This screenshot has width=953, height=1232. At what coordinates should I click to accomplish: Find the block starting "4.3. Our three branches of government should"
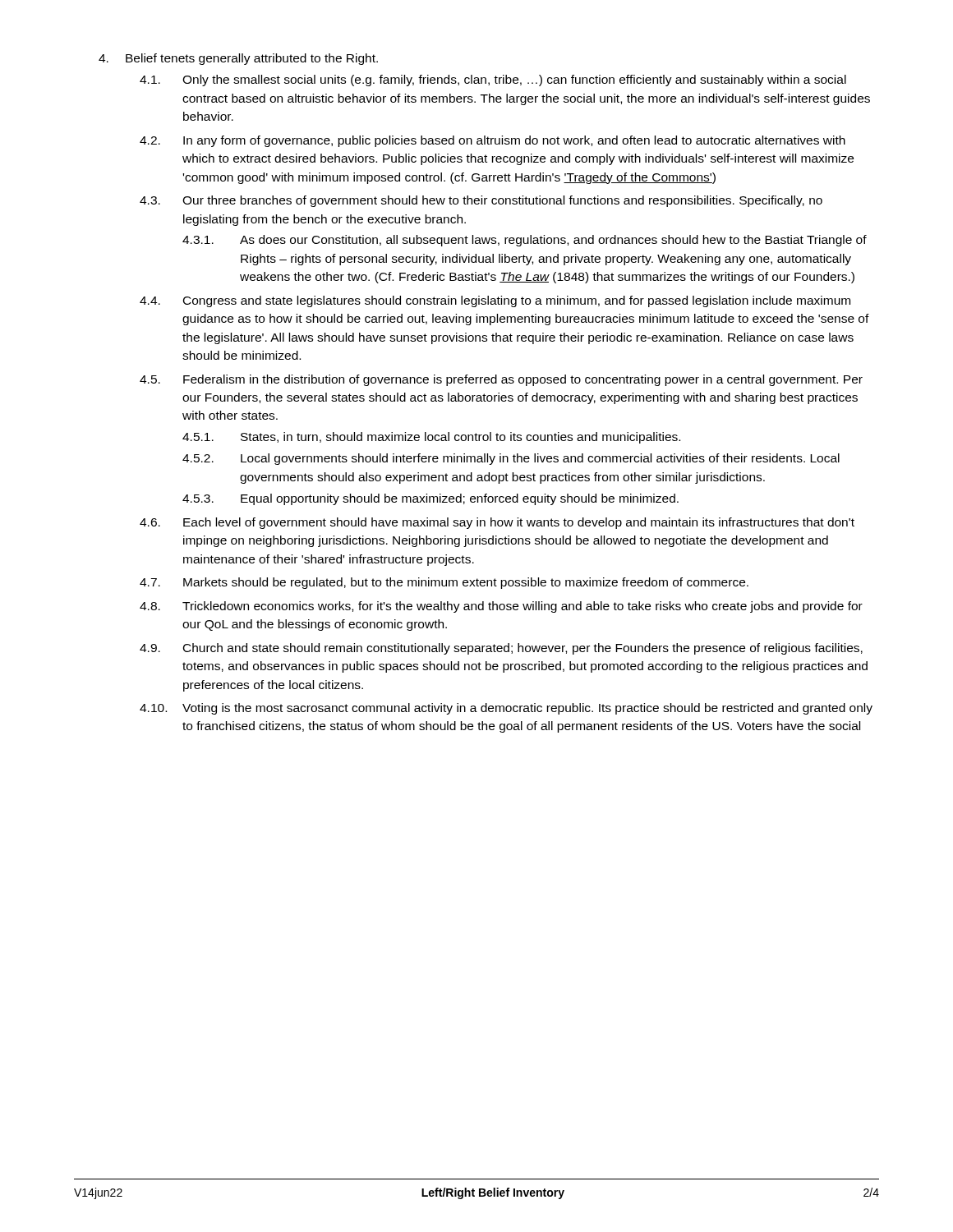click(x=509, y=210)
